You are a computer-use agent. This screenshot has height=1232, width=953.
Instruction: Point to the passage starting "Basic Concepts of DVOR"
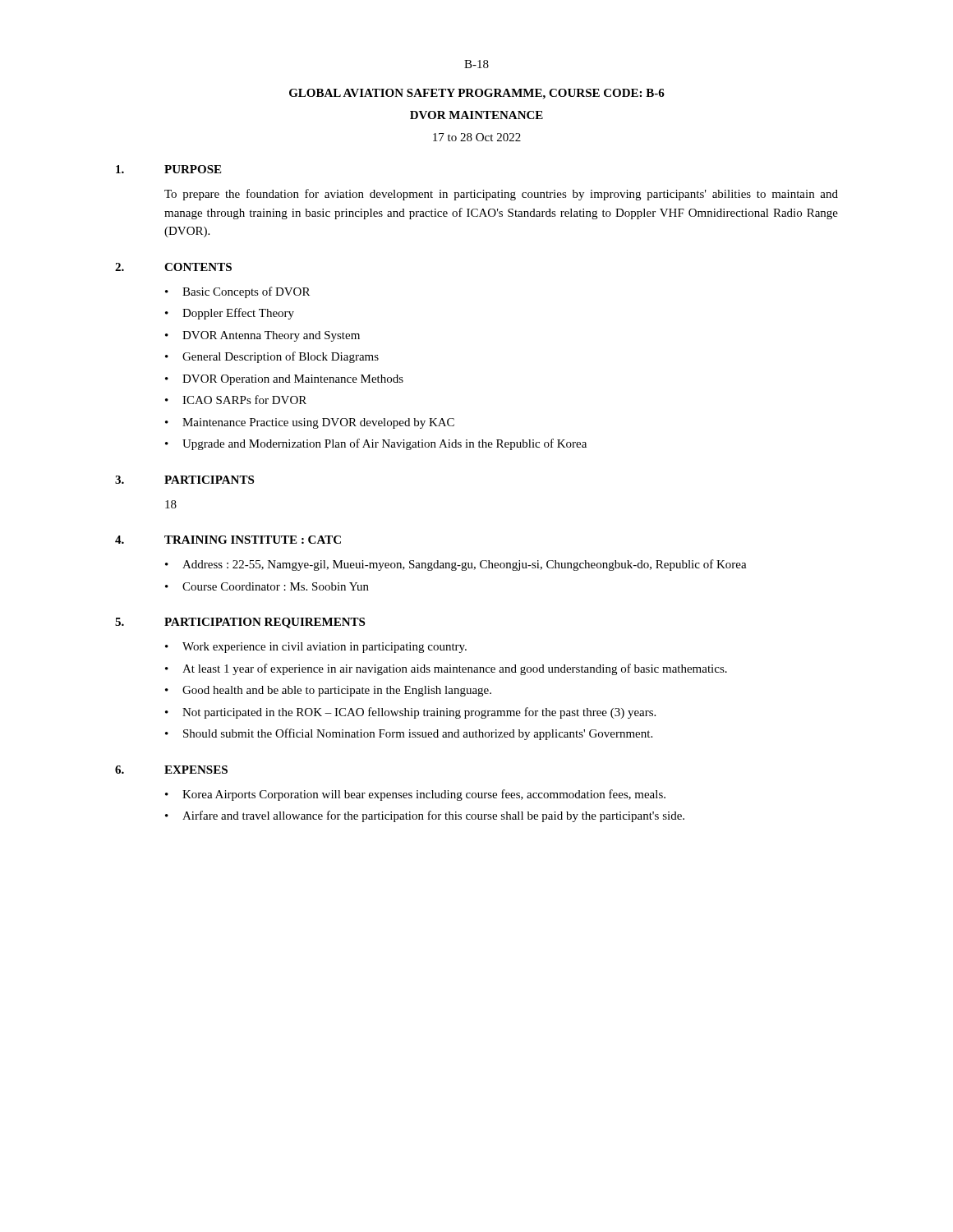pyautogui.click(x=246, y=291)
